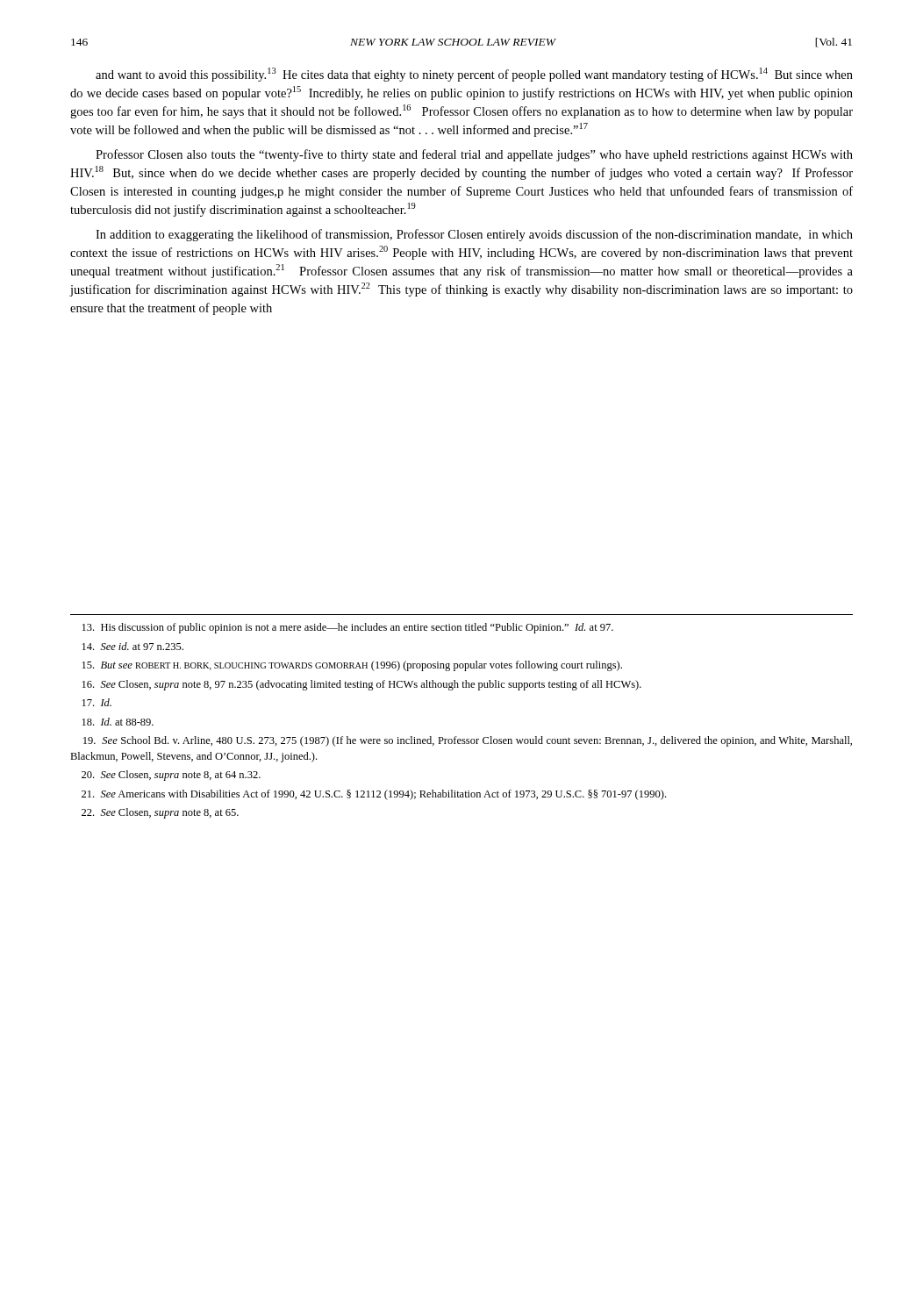The image size is (923, 1316).
Task: Locate the passage starting "See Americans with Disabilities Act of 1990,"
Action: [369, 794]
